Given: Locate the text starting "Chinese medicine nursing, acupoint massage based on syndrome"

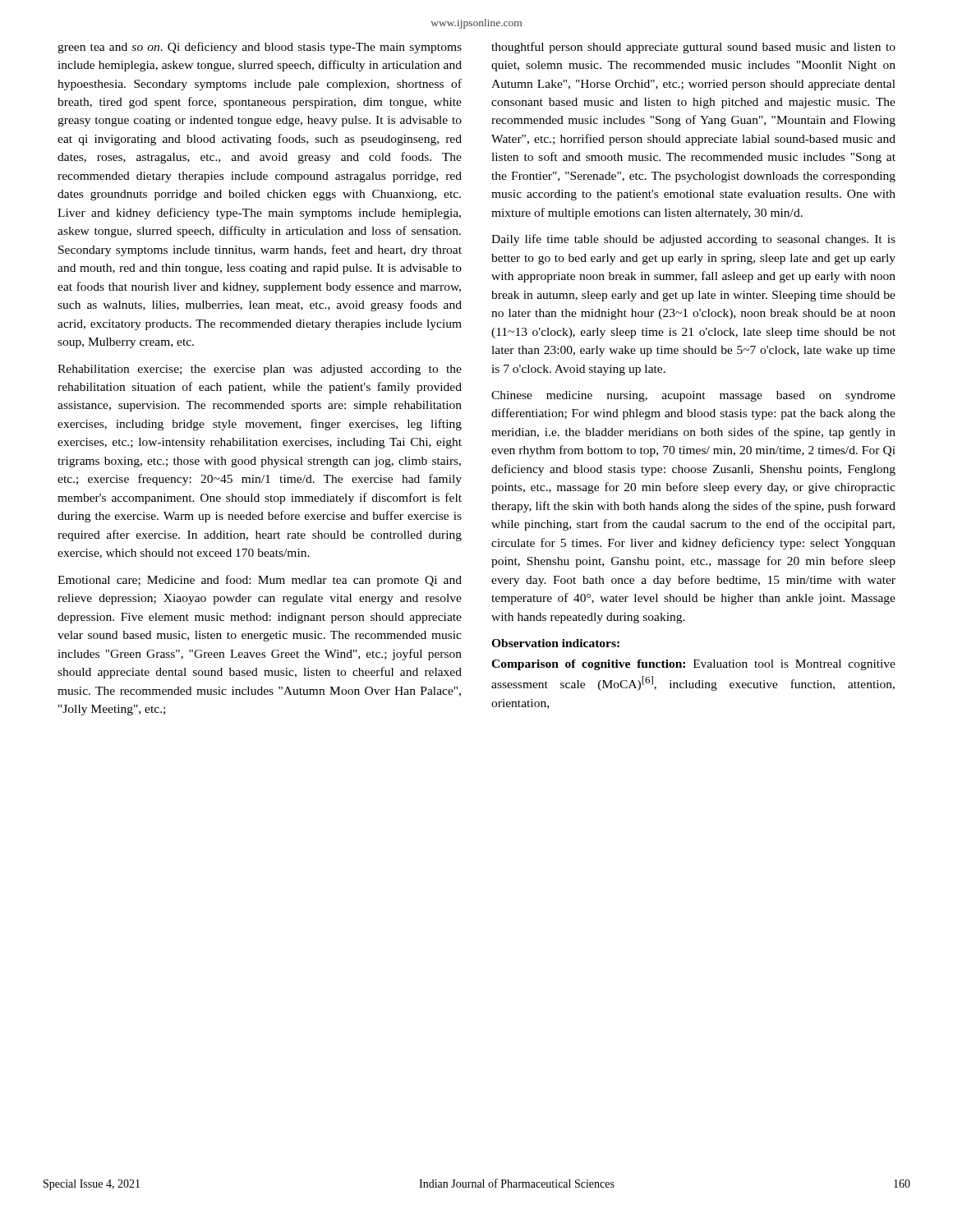Looking at the screenshot, I should 693,505.
